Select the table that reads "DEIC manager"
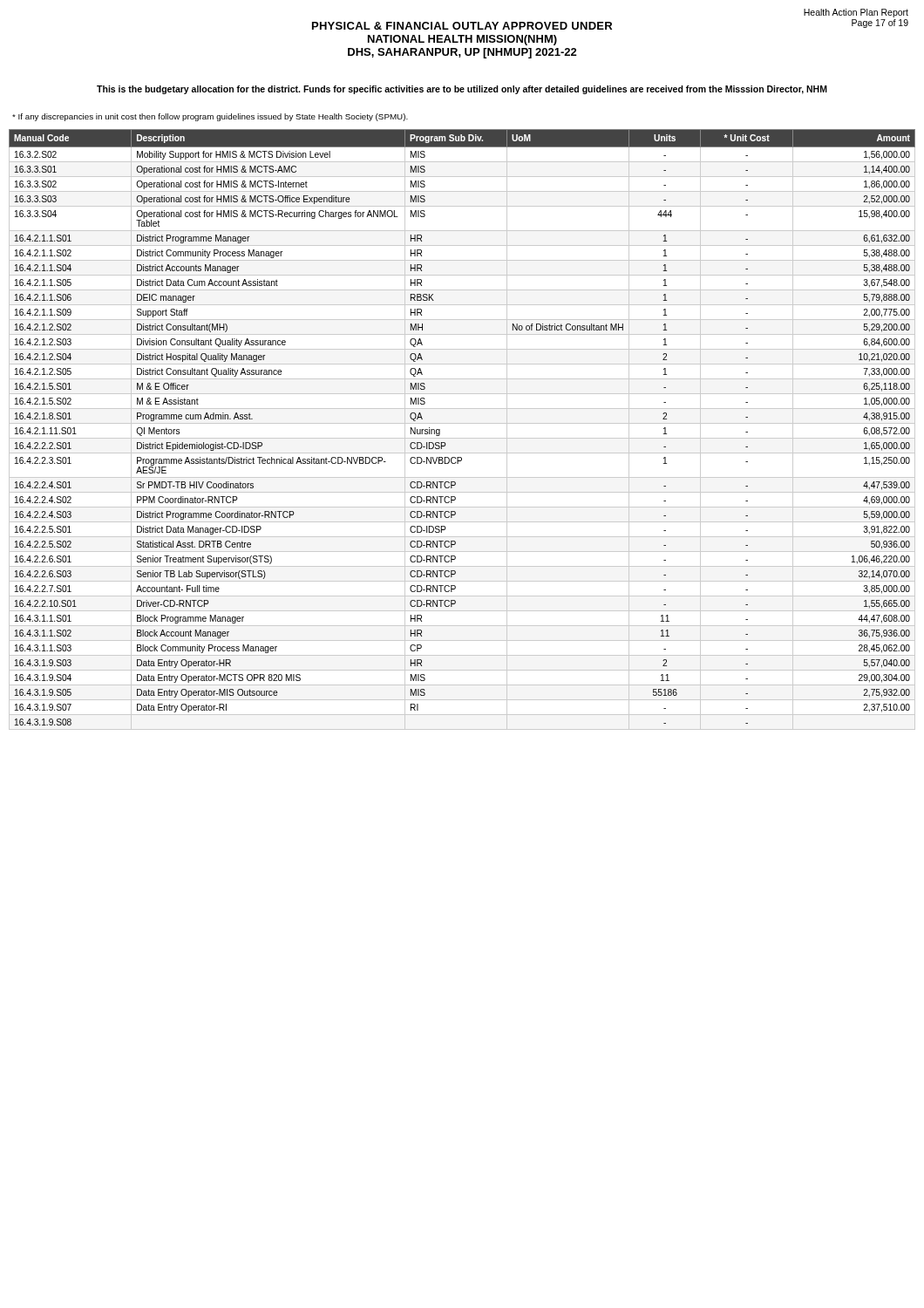The width and height of the screenshot is (924, 1308). [462, 429]
